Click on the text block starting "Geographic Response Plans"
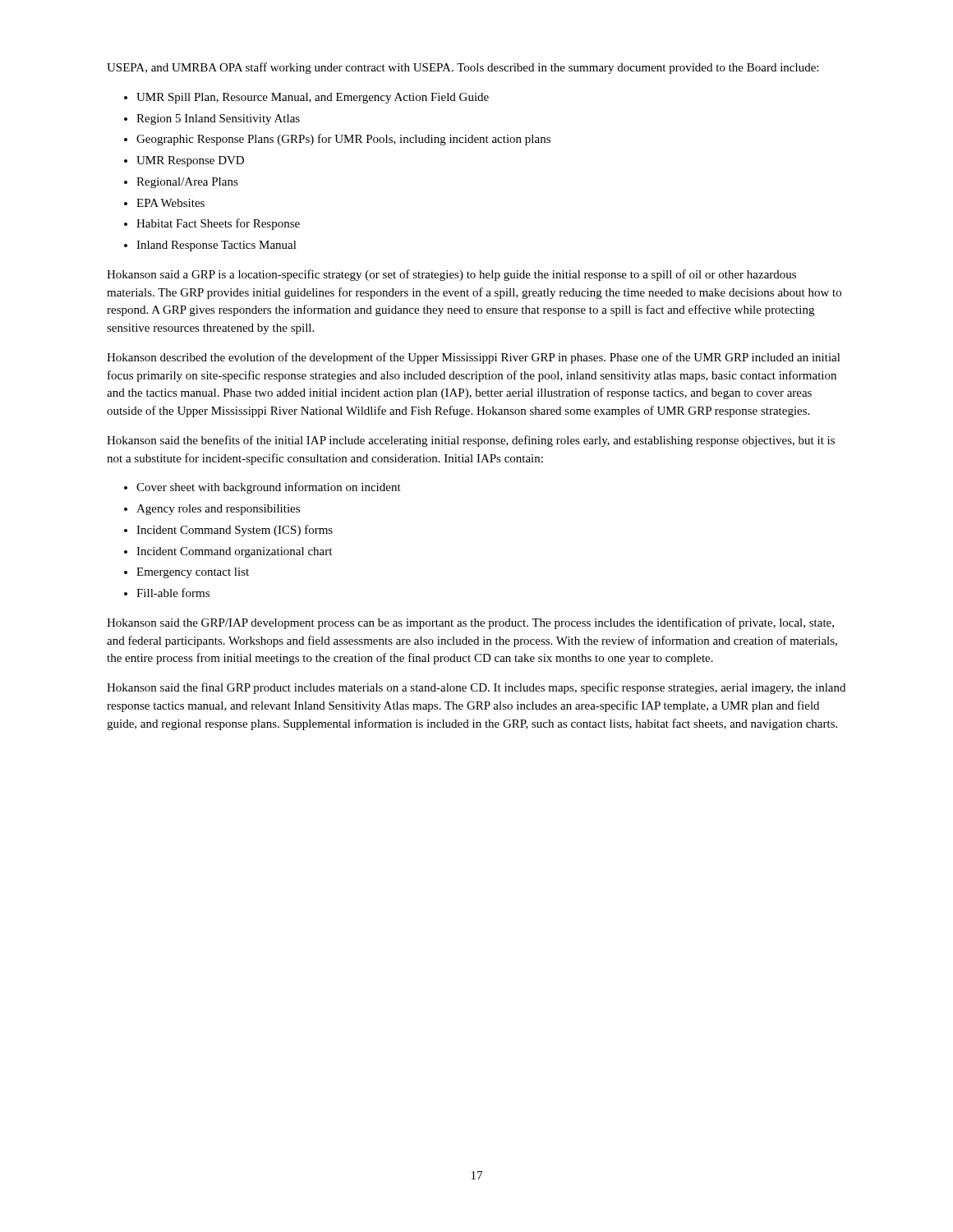The image size is (953, 1232). point(491,140)
